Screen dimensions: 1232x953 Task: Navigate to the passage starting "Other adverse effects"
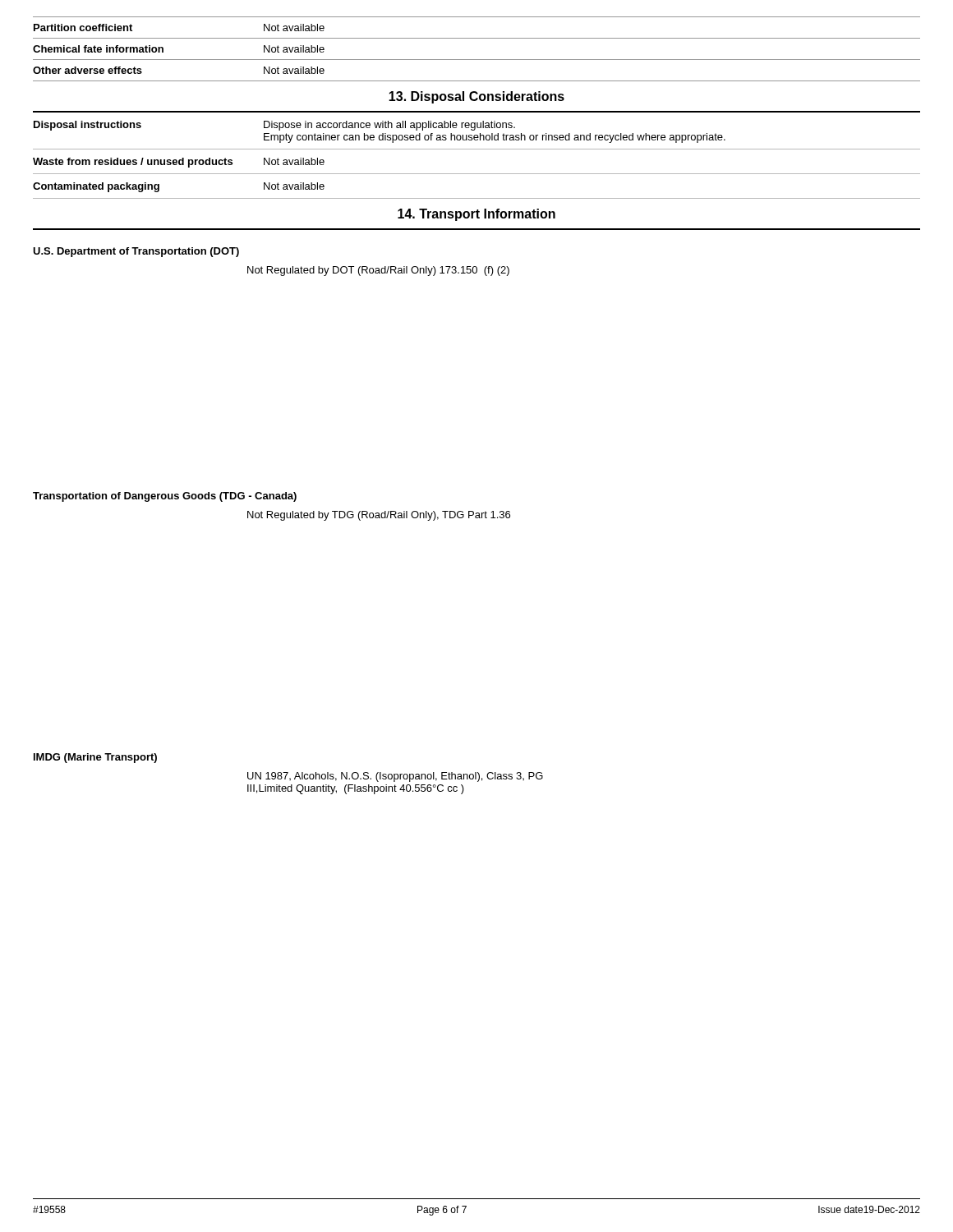click(179, 70)
